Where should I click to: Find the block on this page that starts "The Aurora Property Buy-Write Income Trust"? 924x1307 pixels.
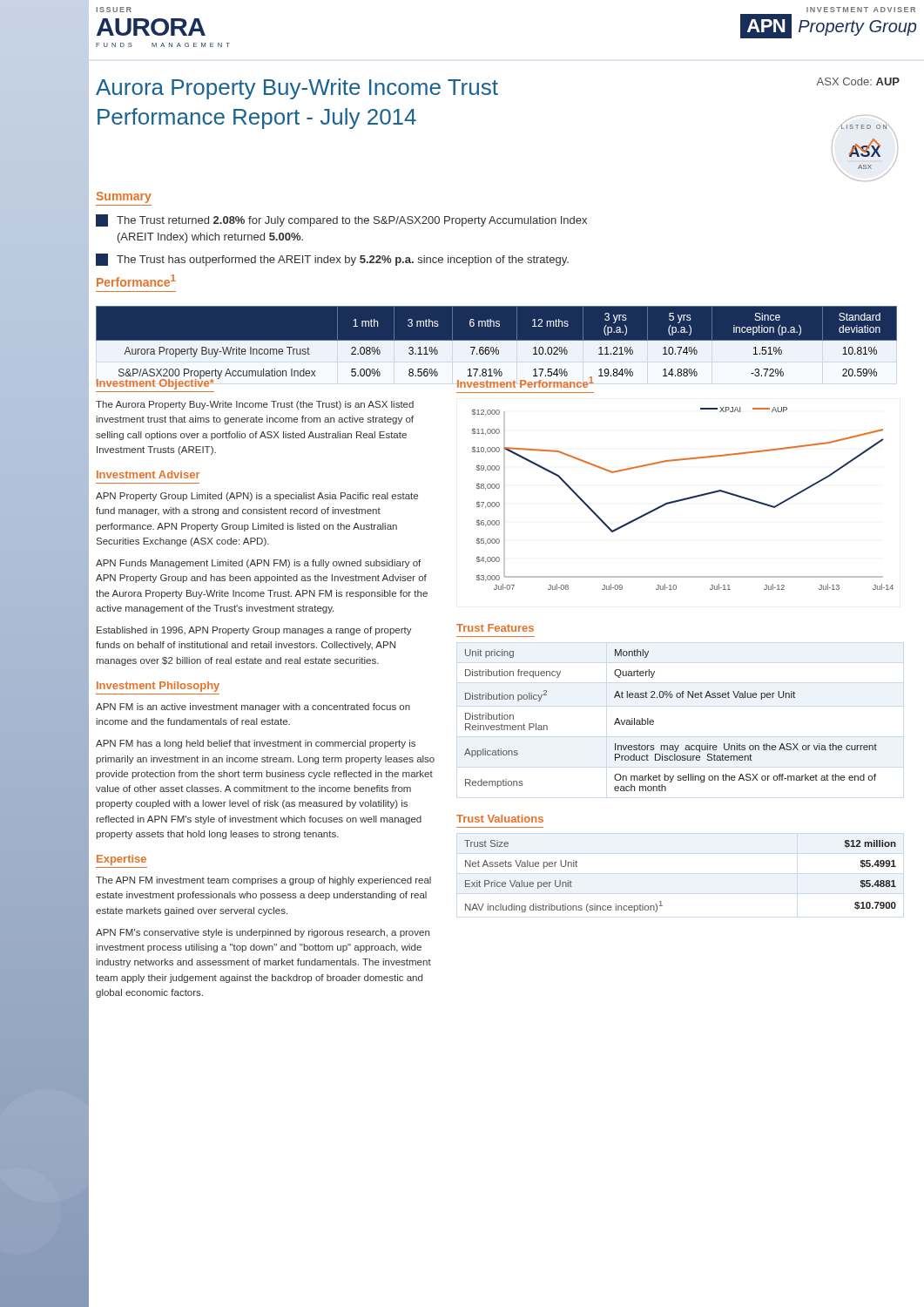255,427
